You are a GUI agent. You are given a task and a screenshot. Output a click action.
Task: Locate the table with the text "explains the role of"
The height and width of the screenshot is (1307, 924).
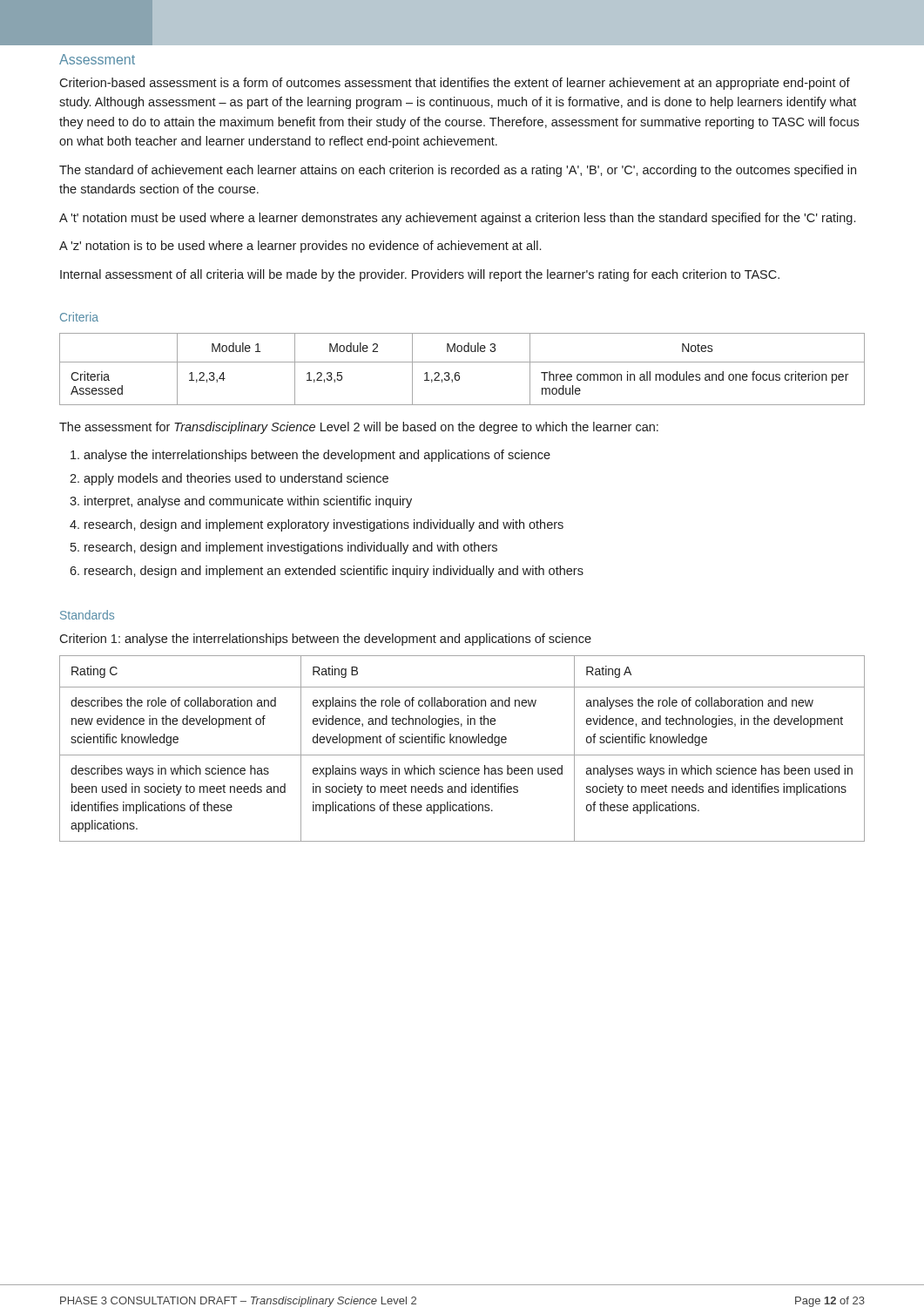(462, 749)
